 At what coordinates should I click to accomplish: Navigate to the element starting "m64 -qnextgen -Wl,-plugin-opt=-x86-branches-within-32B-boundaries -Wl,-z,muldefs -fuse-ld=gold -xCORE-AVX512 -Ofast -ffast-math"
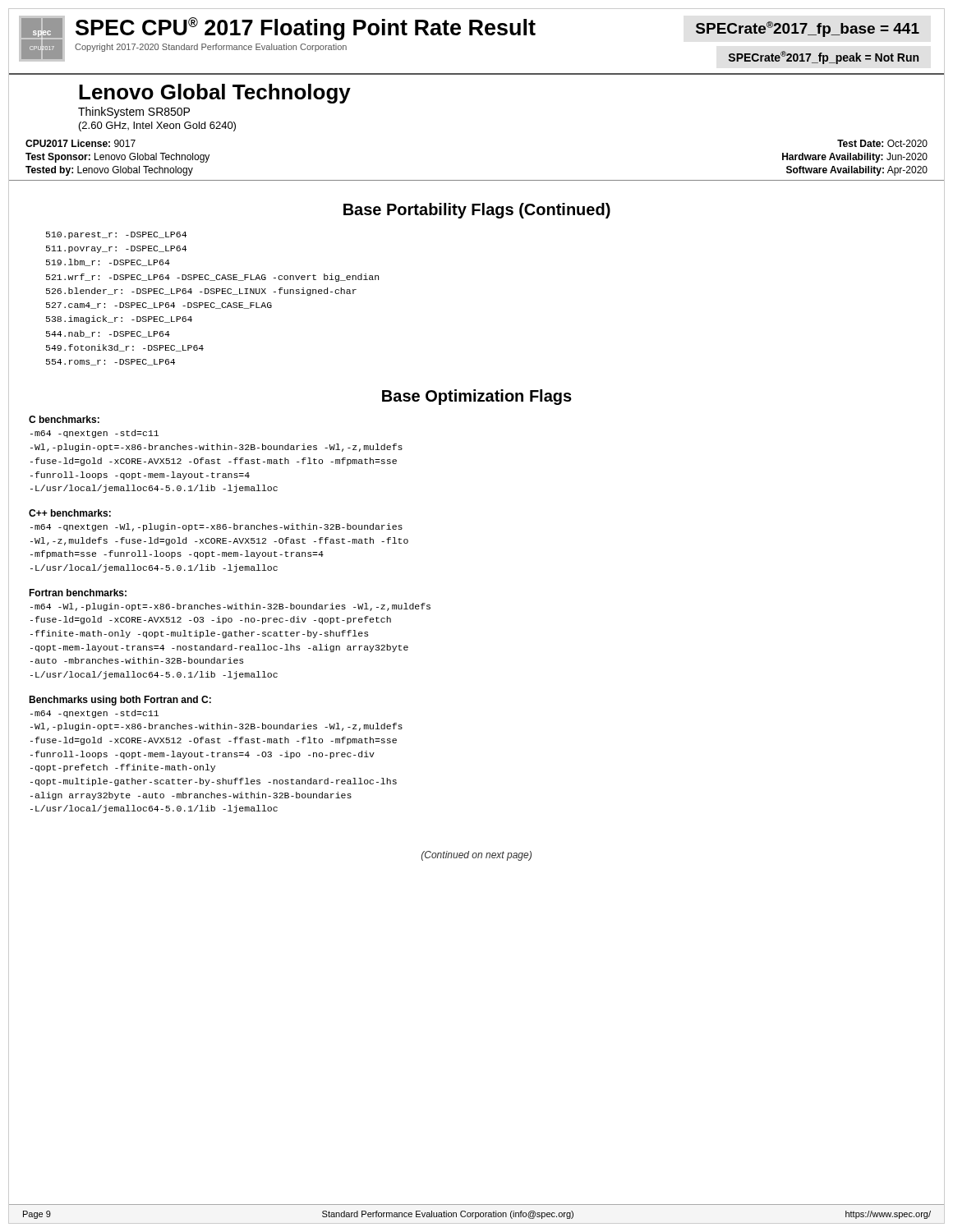tap(219, 547)
